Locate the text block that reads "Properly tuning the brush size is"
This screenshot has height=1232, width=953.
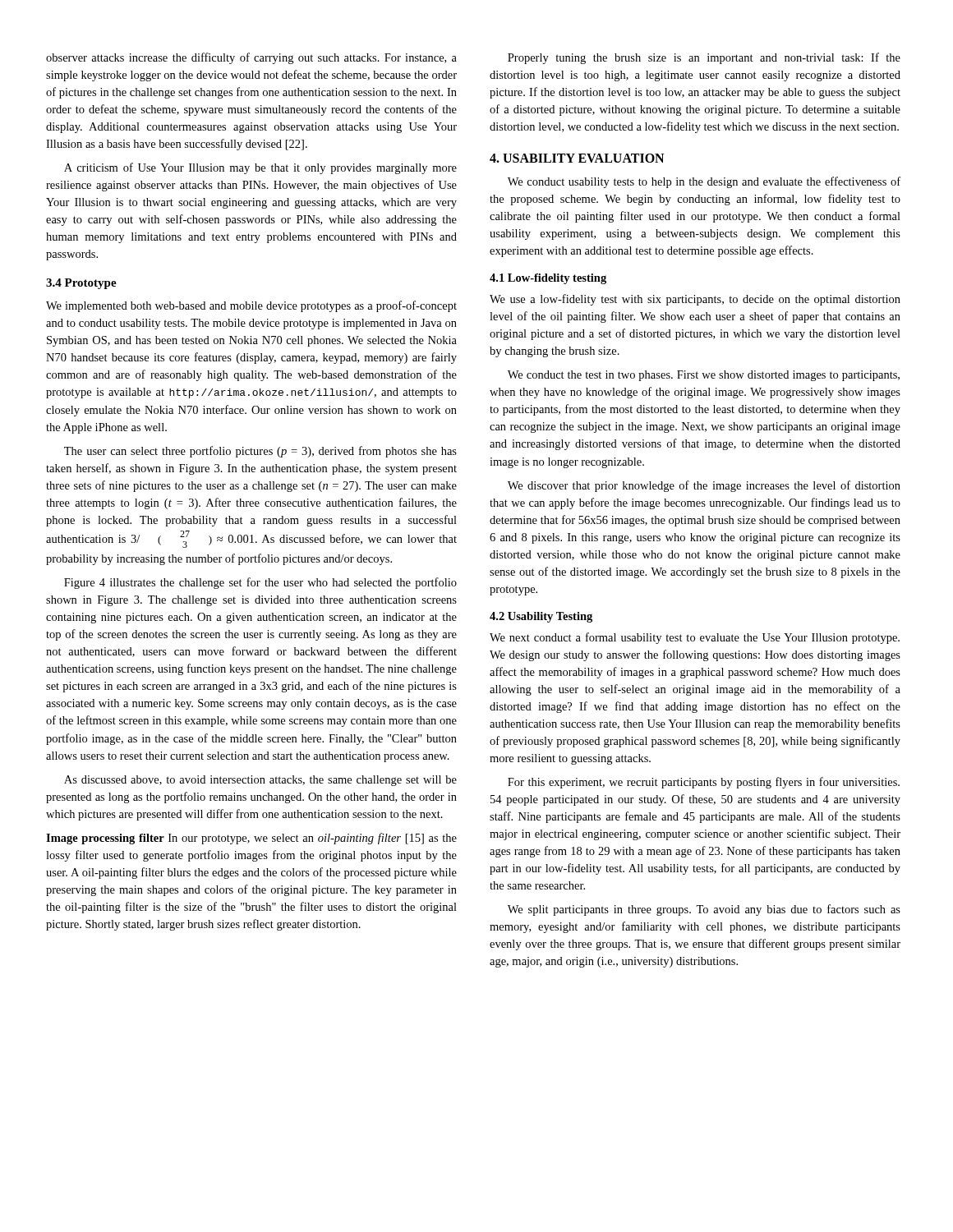tap(695, 92)
